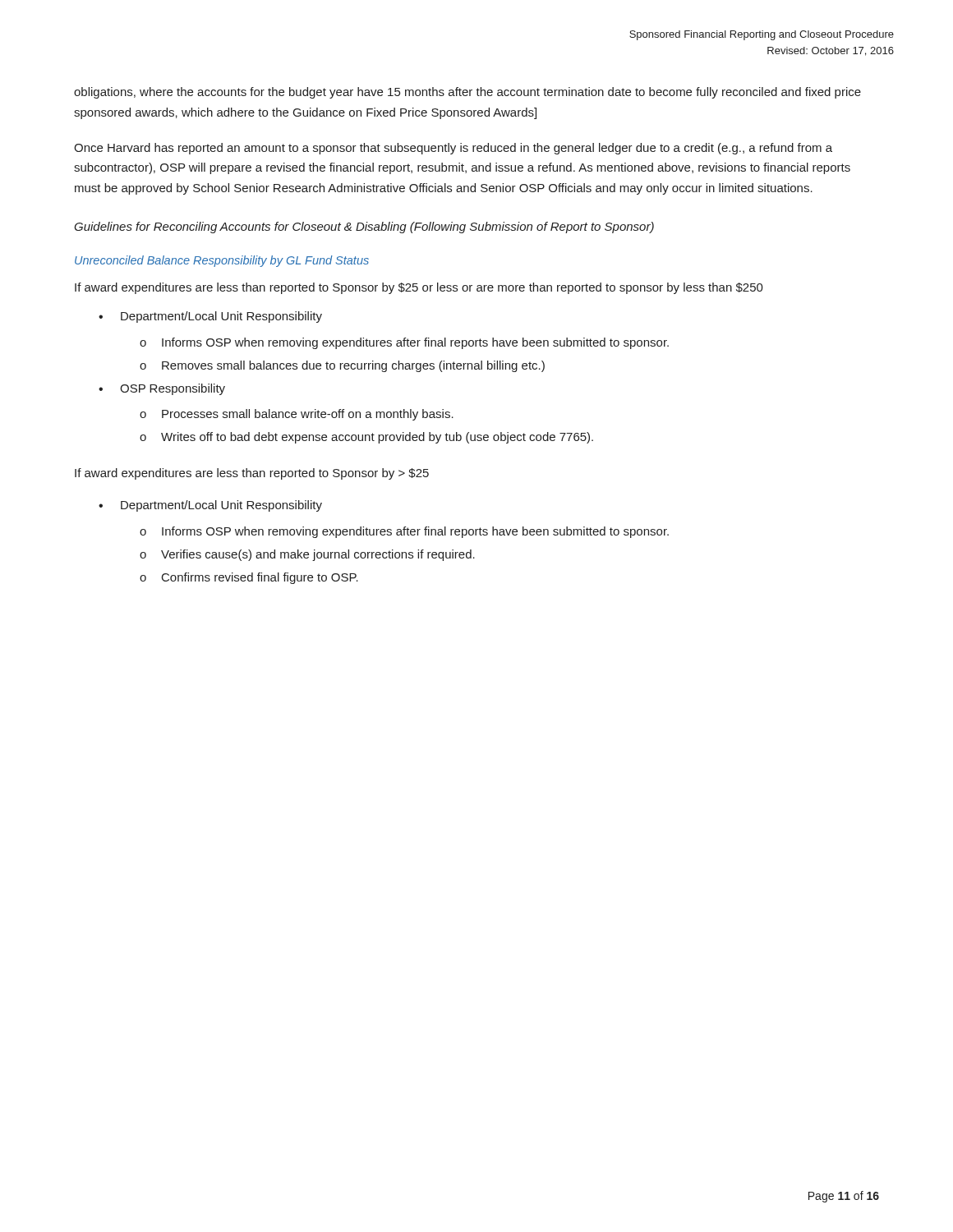Click on the passage starting "obligations, where the"
The image size is (953, 1232).
pos(467,102)
